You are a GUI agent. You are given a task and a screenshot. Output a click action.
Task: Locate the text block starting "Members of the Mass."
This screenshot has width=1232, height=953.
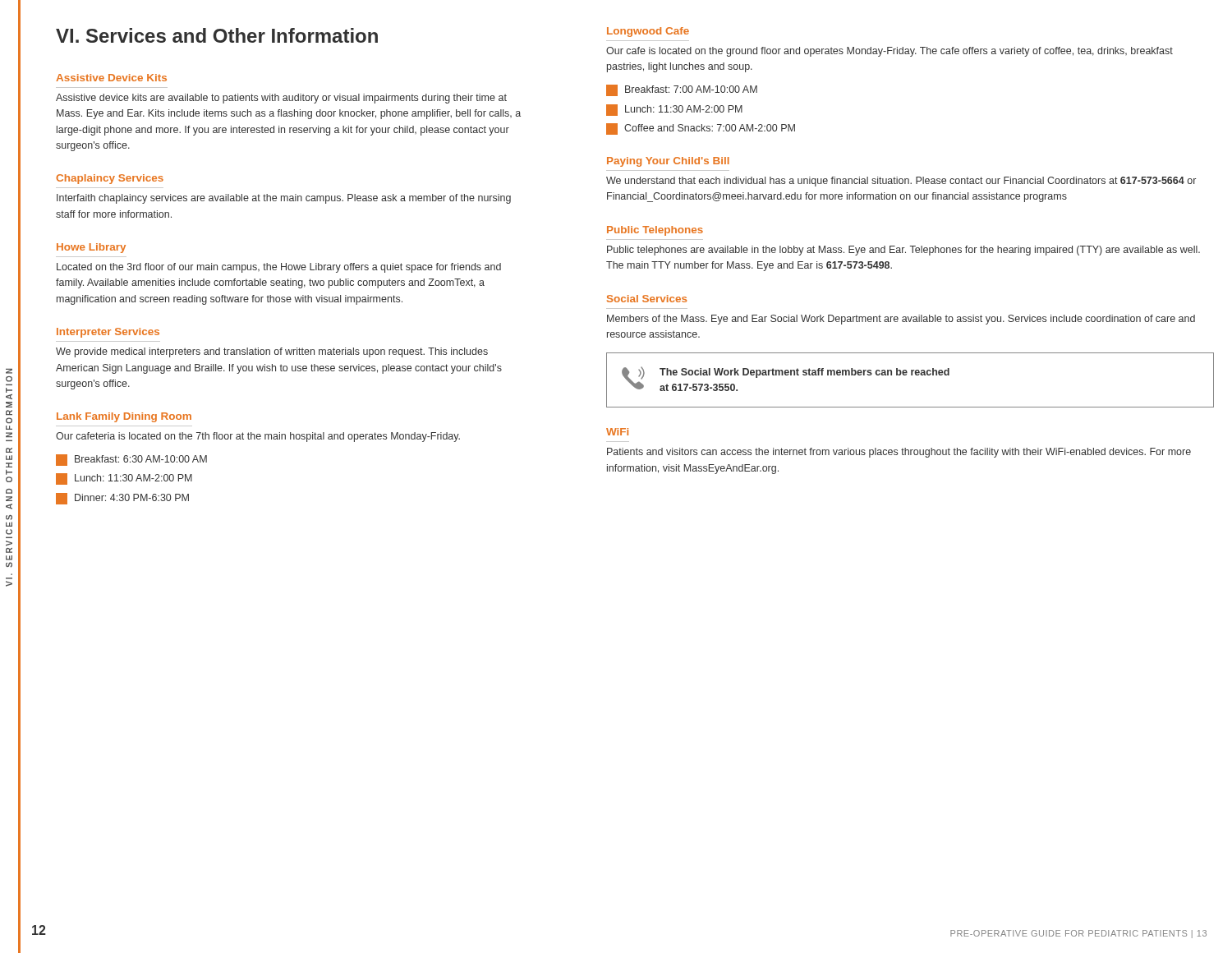click(x=910, y=327)
